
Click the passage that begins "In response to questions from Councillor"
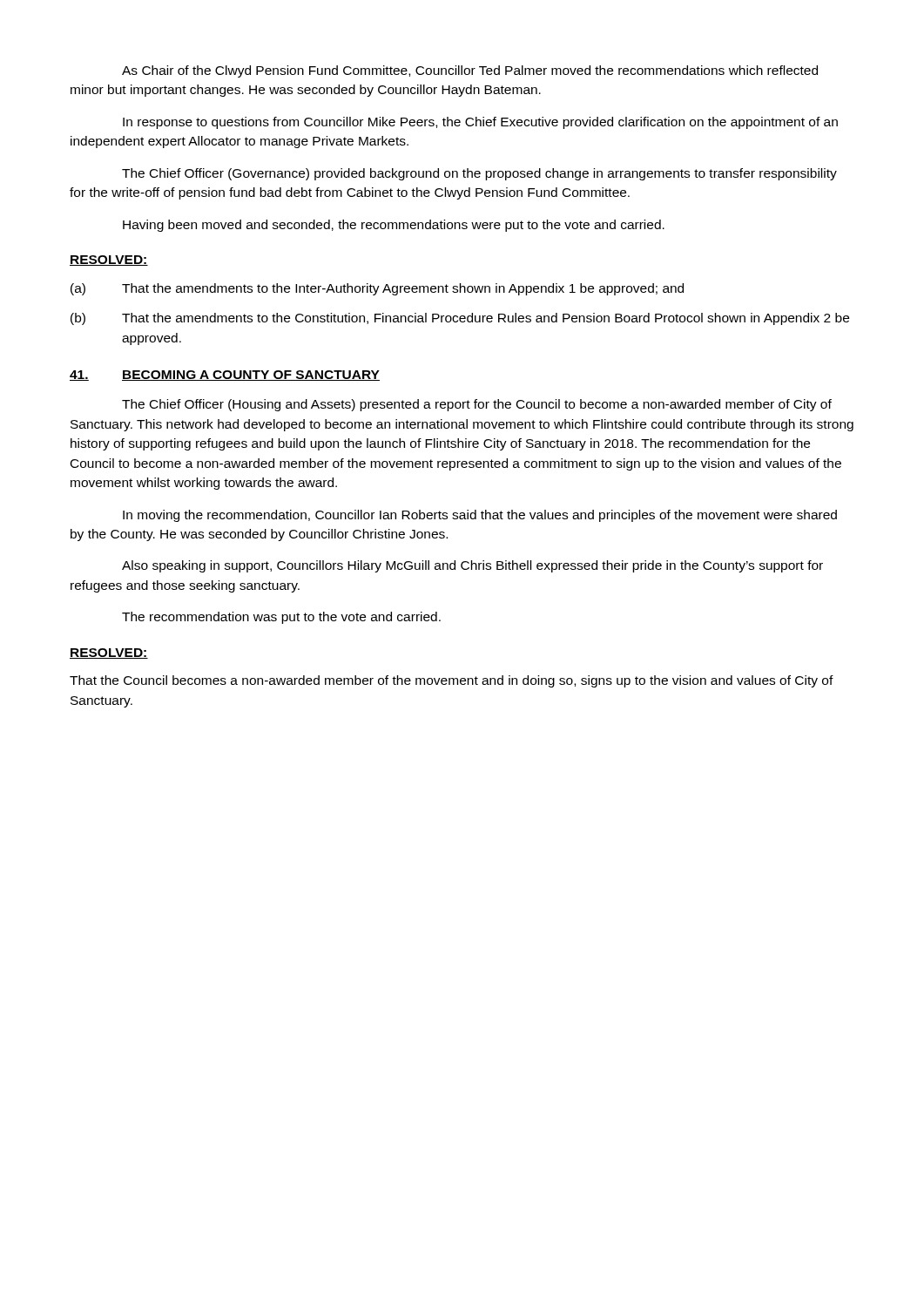(x=462, y=132)
